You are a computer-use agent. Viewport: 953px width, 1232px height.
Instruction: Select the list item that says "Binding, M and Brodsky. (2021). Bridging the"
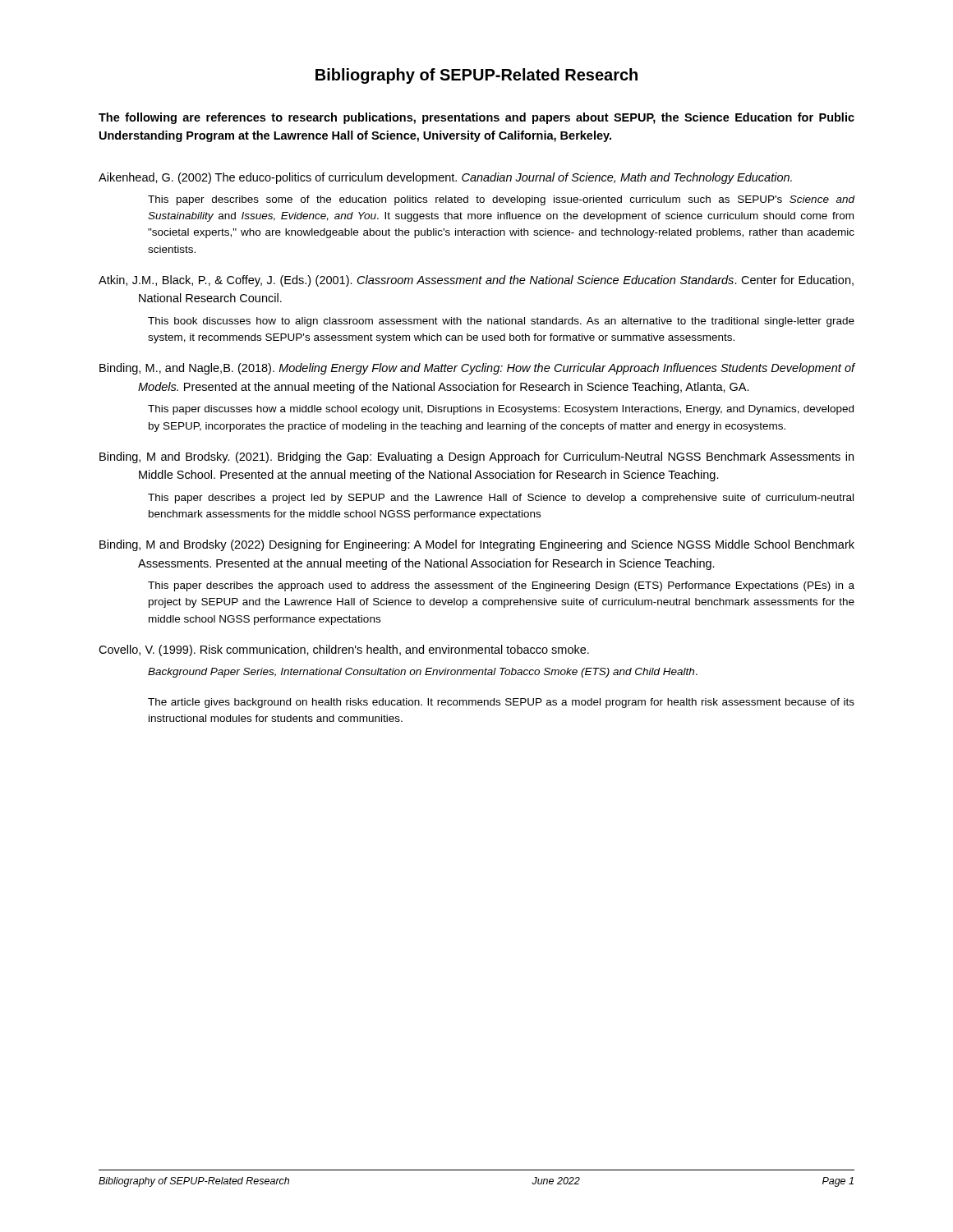(476, 485)
